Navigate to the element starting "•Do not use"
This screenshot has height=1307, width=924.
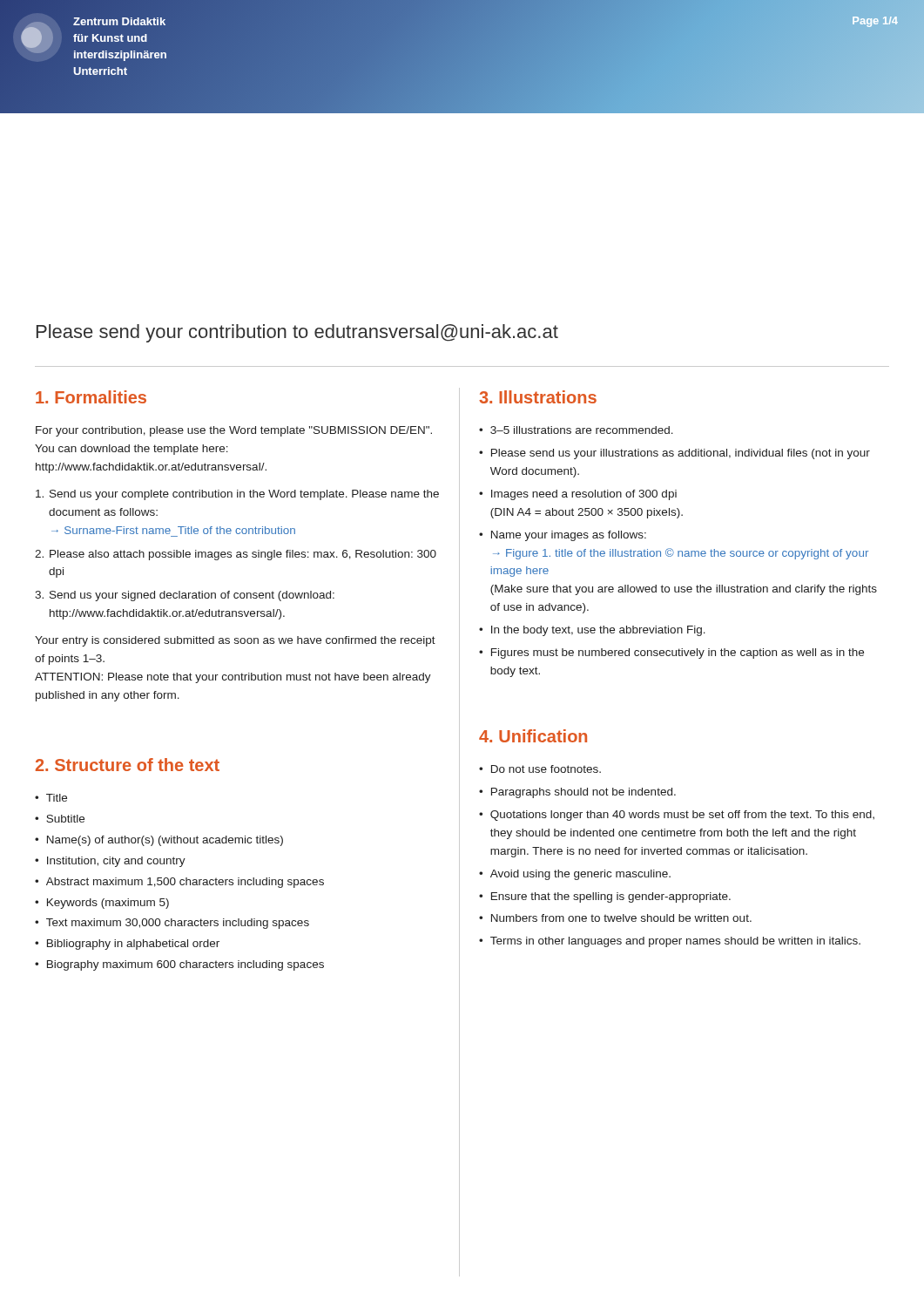pos(540,770)
